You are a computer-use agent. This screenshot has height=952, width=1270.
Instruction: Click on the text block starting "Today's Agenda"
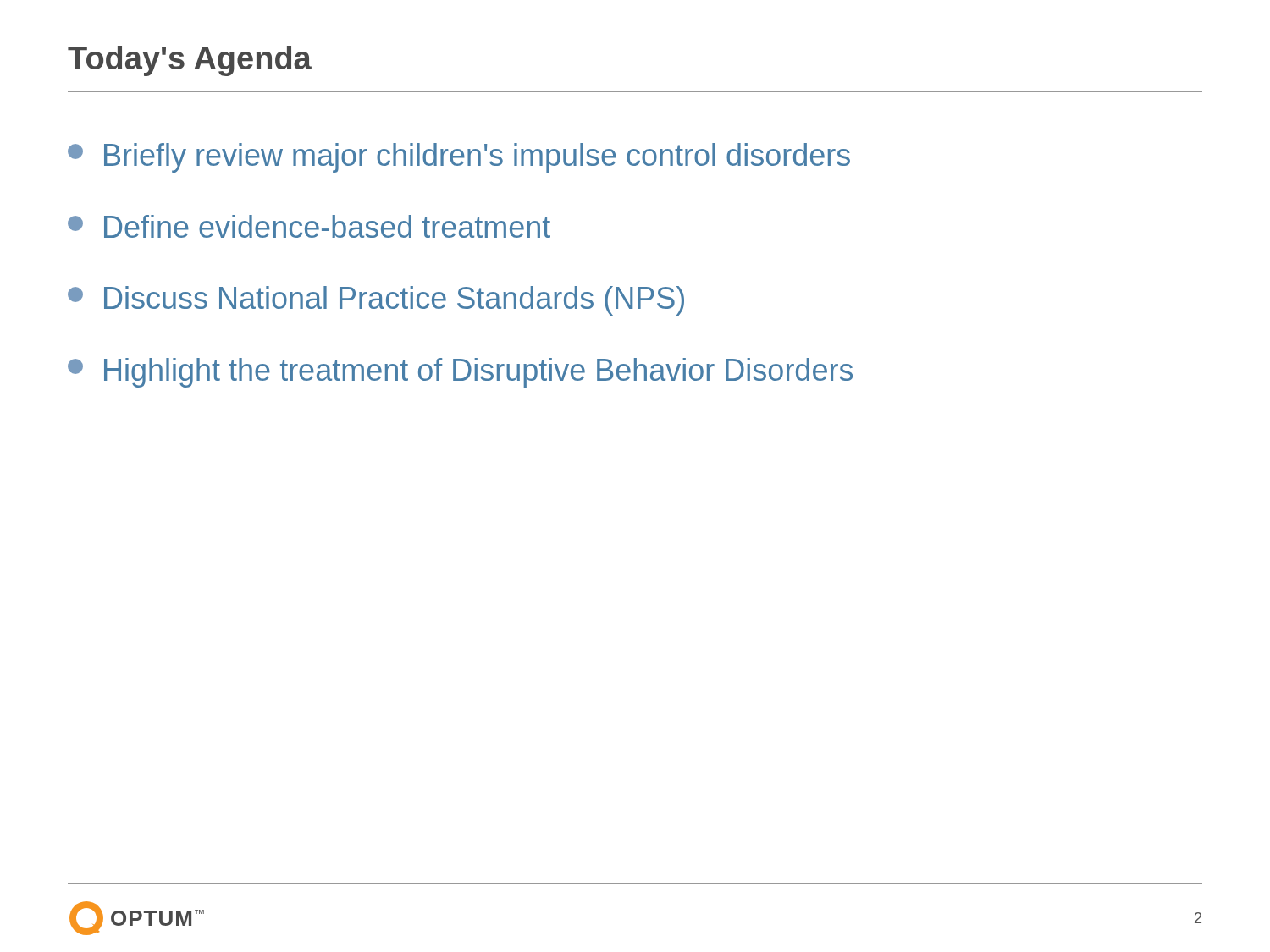[190, 59]
